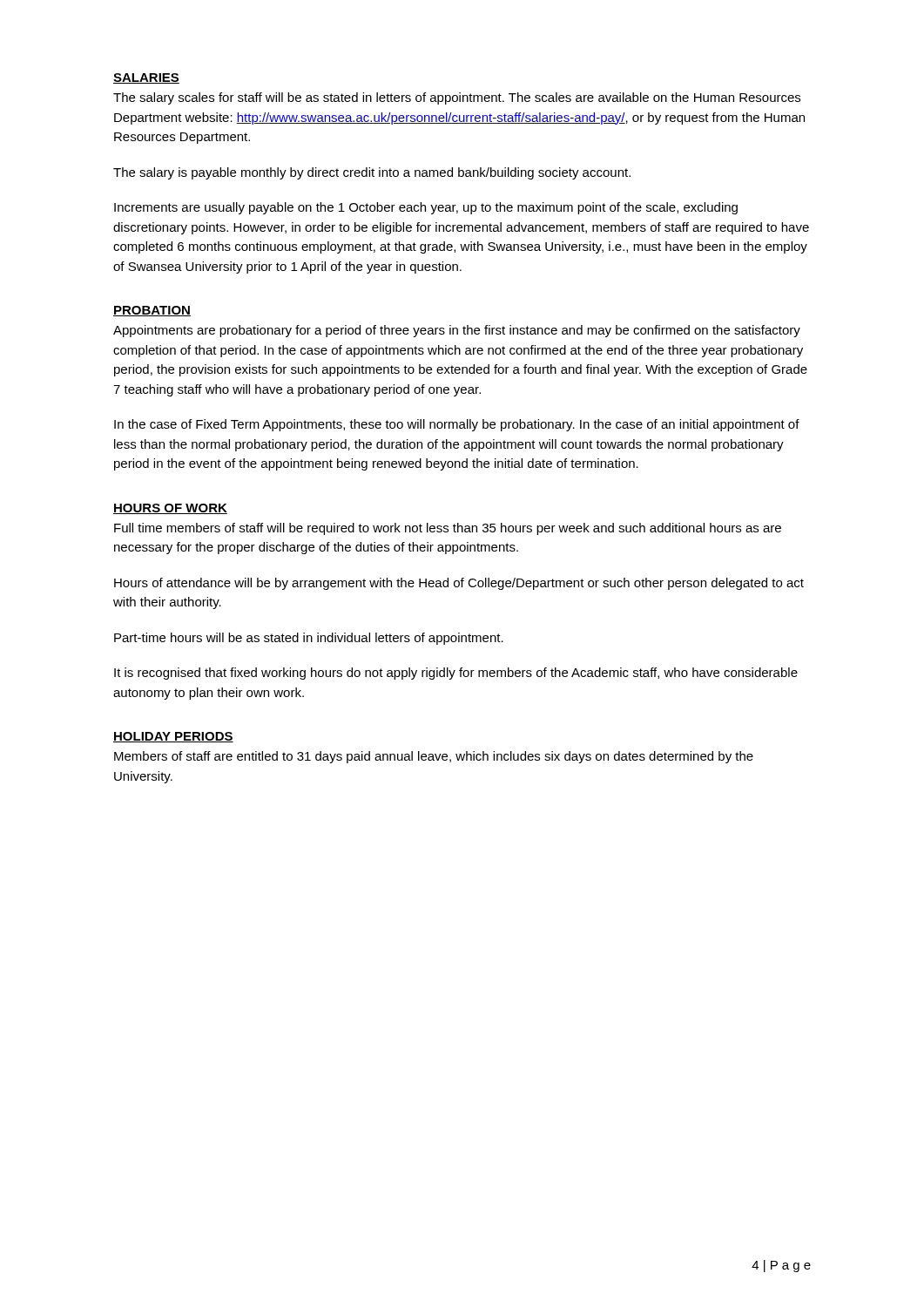This screenshot has width=924, height=1307.
Task: Find the text block with the text "Increments are usually payable on"
Action: click(461, 236)
